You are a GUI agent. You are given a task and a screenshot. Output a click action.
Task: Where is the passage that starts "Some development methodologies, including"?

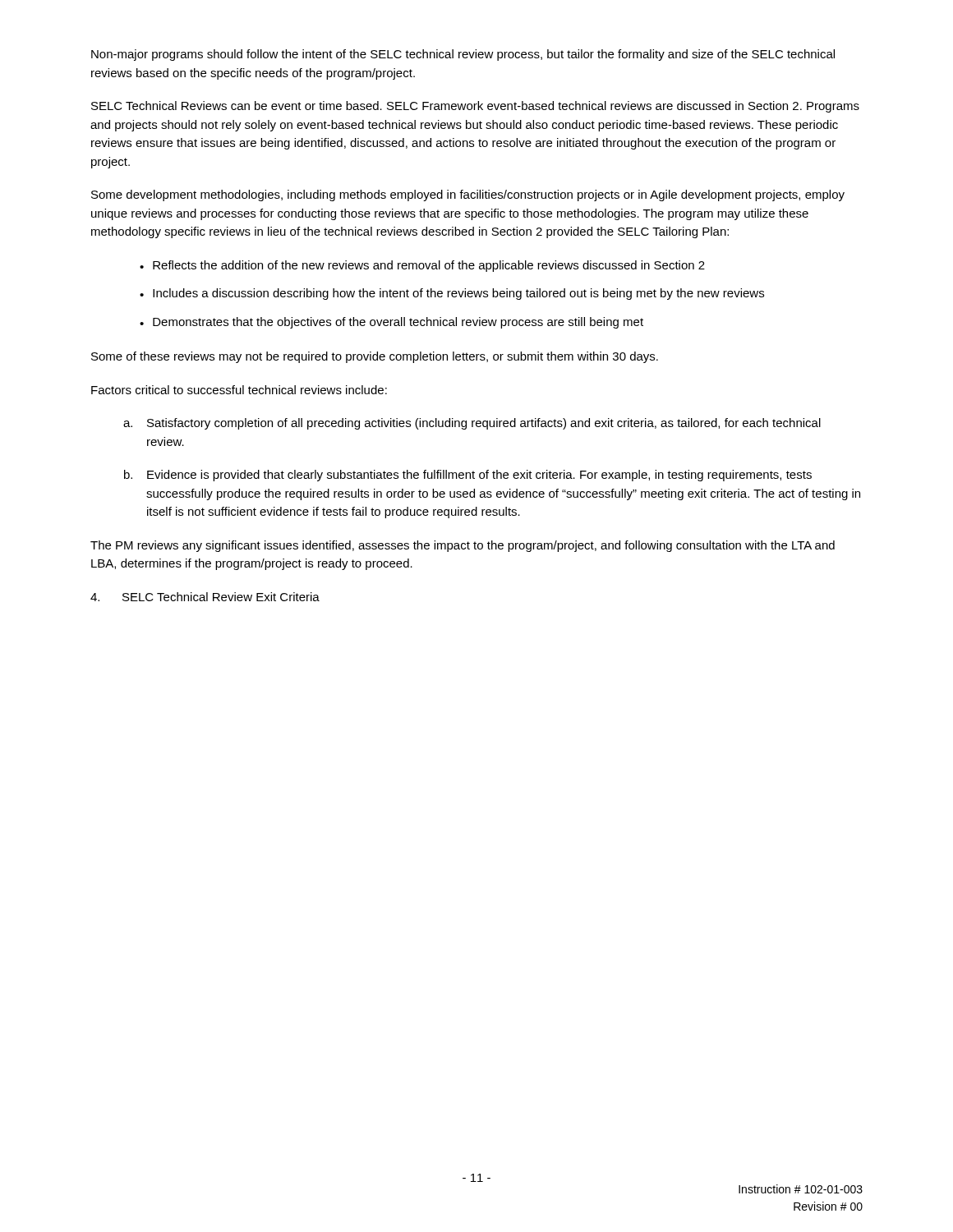[x=467, y=213]
